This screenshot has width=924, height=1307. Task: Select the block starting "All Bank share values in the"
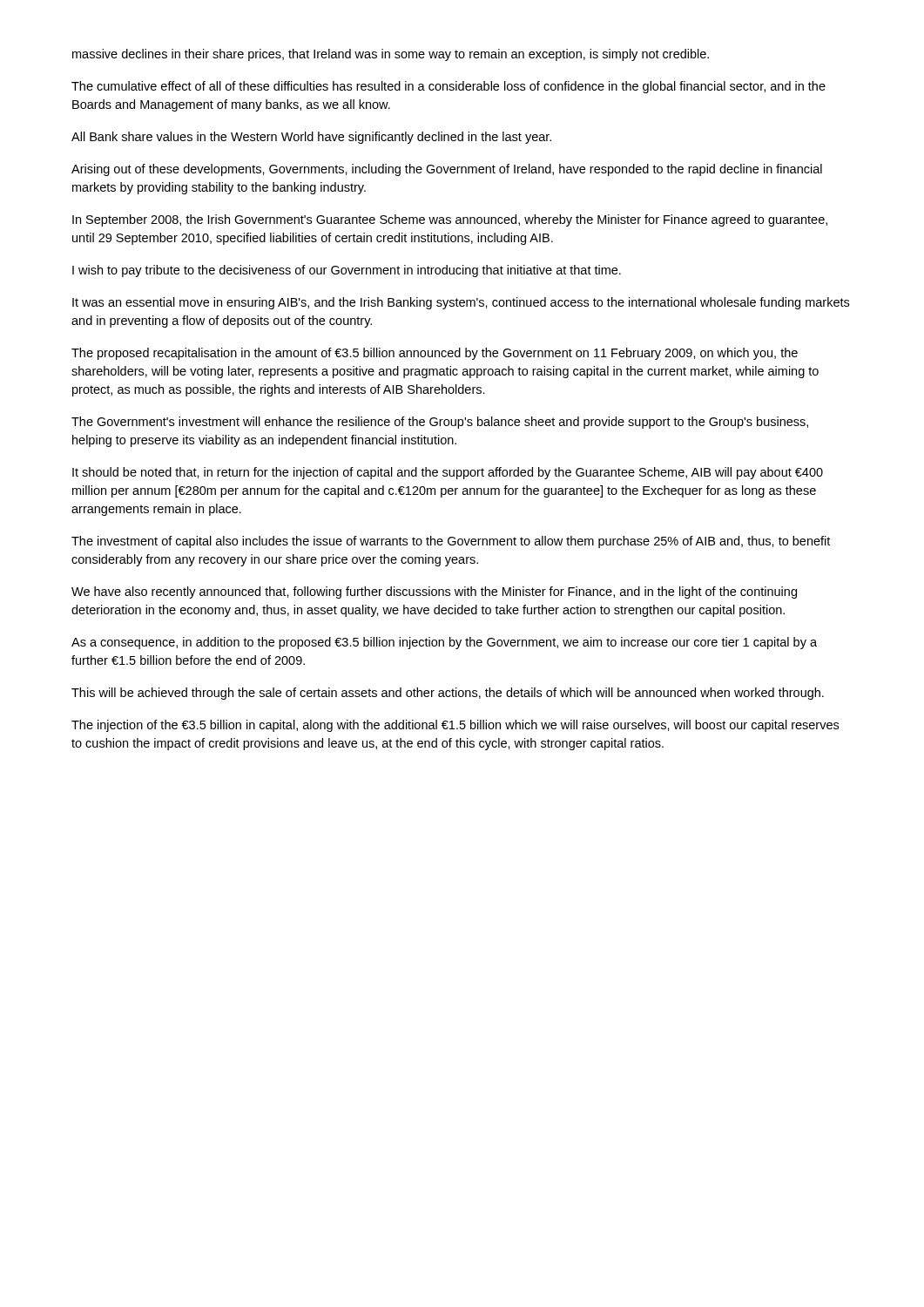click(312, 137)
